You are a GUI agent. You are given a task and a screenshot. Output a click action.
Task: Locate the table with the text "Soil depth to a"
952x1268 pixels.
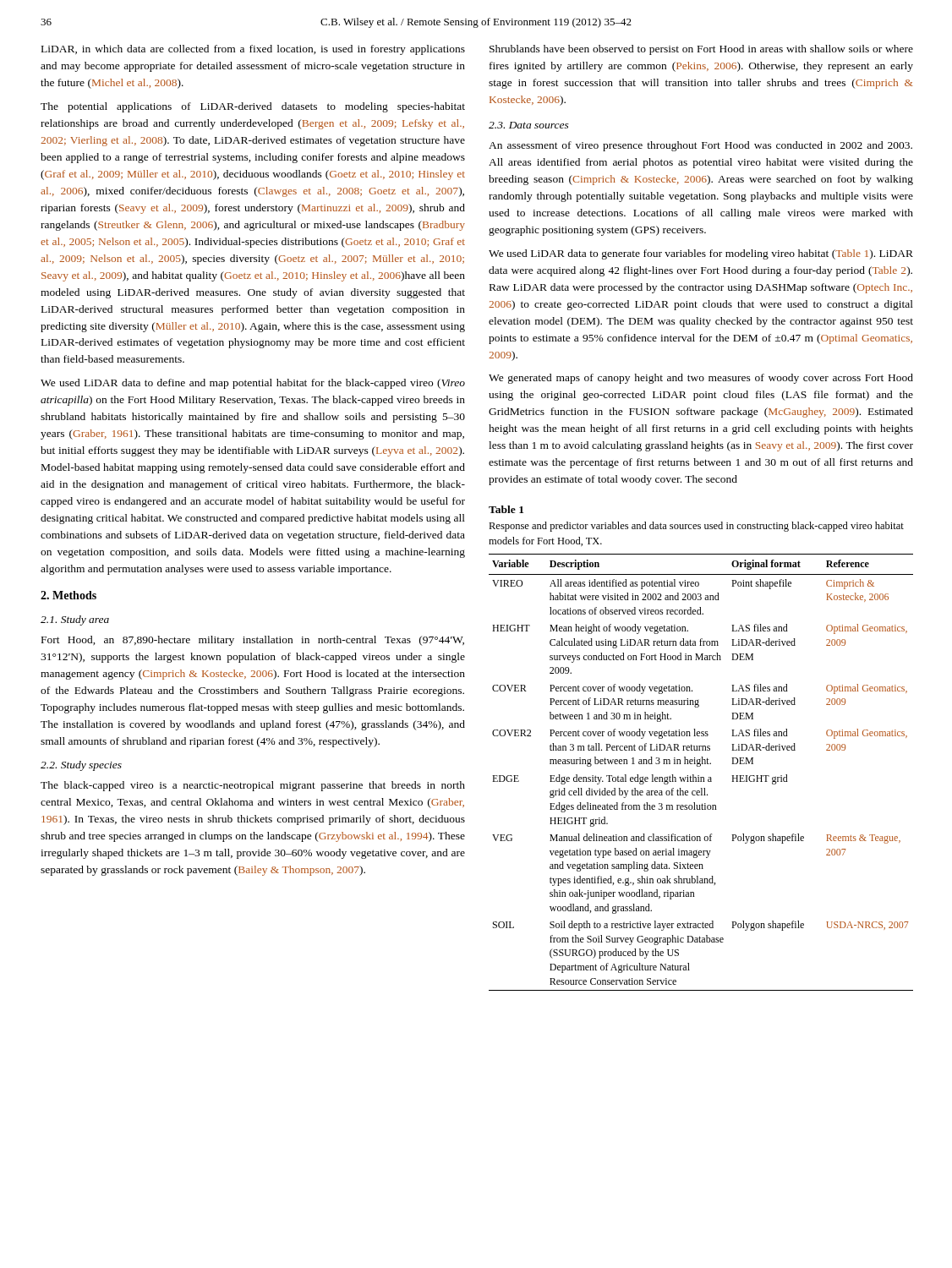click(701, 747)
